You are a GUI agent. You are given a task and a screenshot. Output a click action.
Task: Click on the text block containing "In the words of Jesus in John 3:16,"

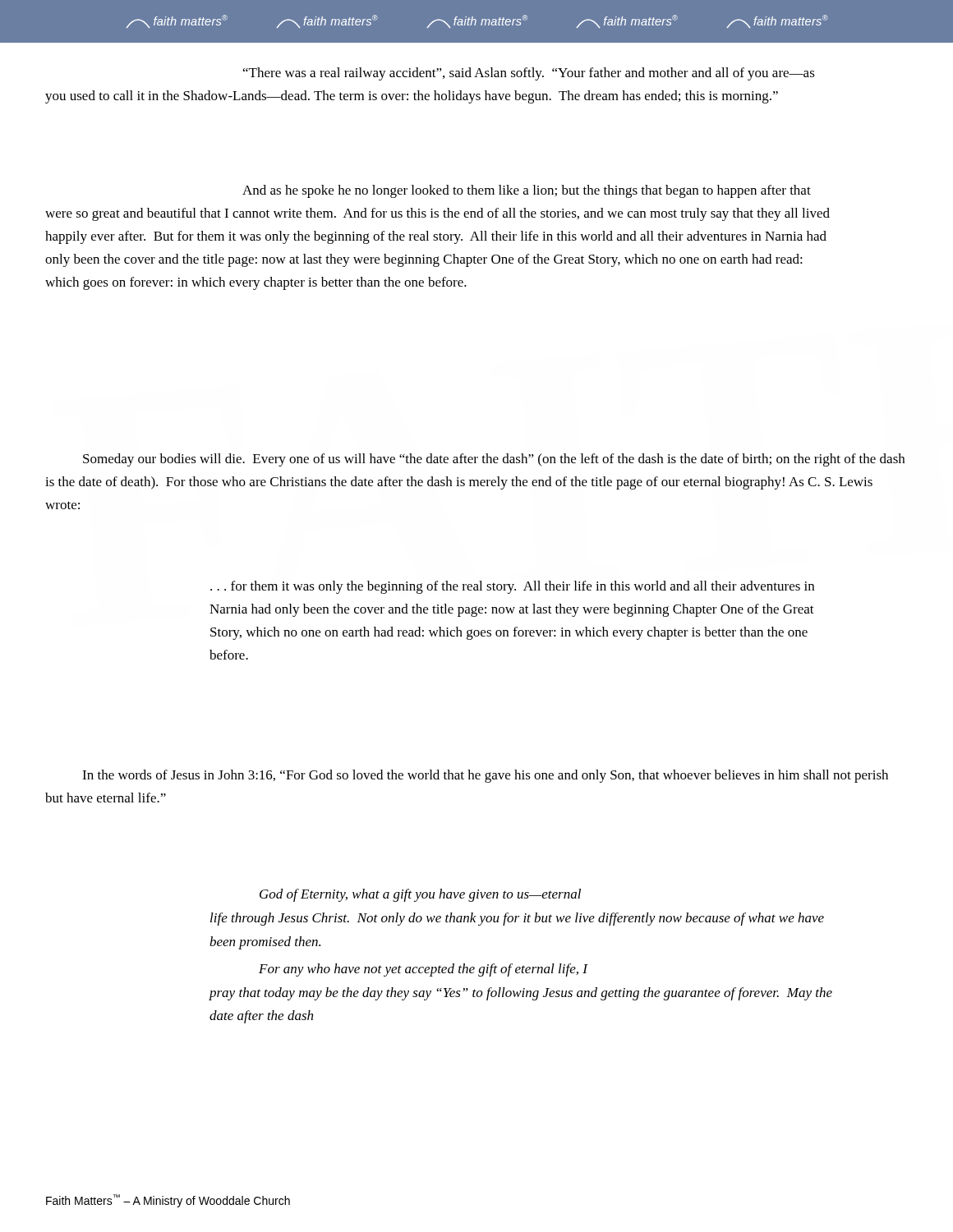point(476,787)
